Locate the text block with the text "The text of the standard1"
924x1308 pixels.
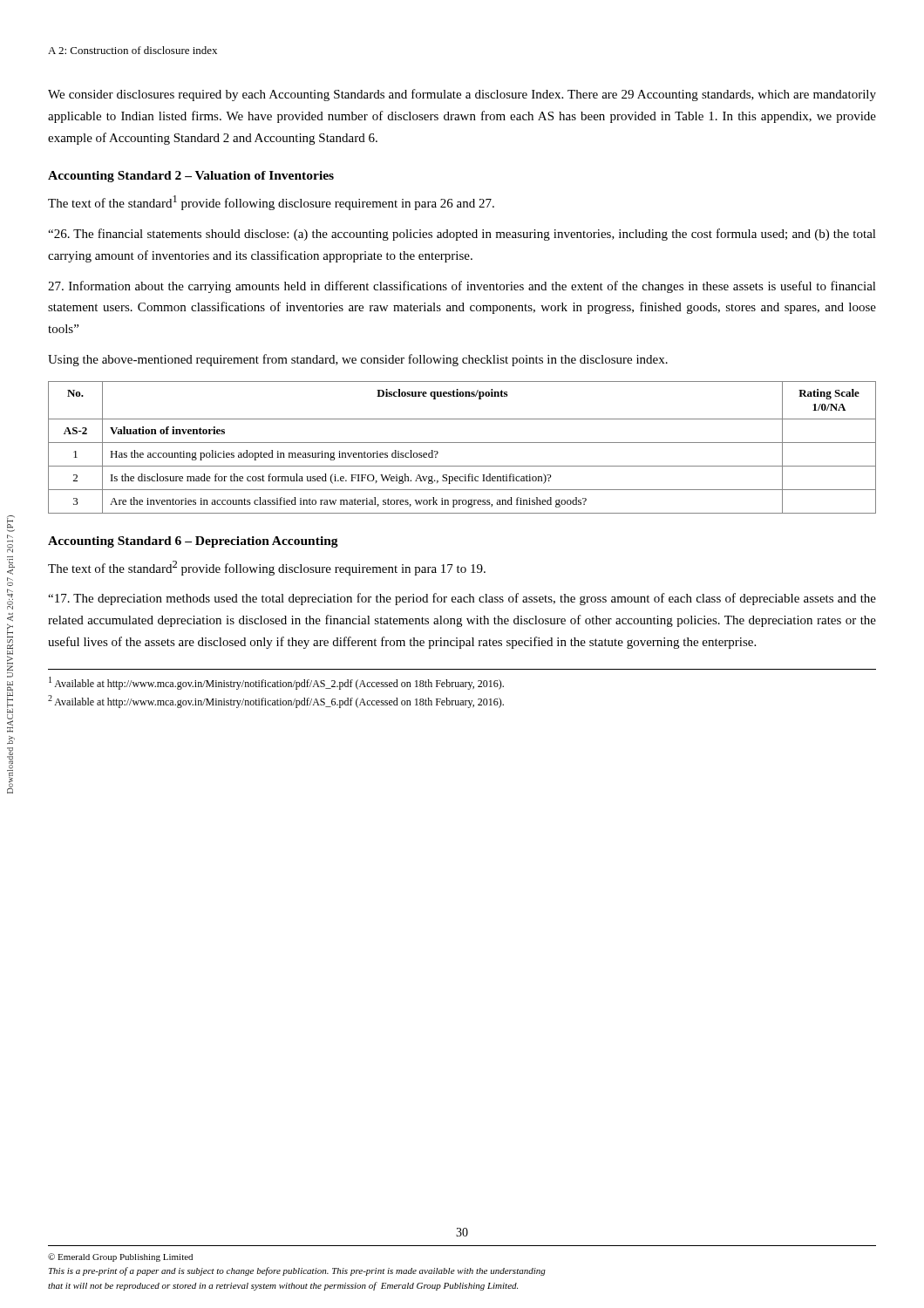point(271,202)
